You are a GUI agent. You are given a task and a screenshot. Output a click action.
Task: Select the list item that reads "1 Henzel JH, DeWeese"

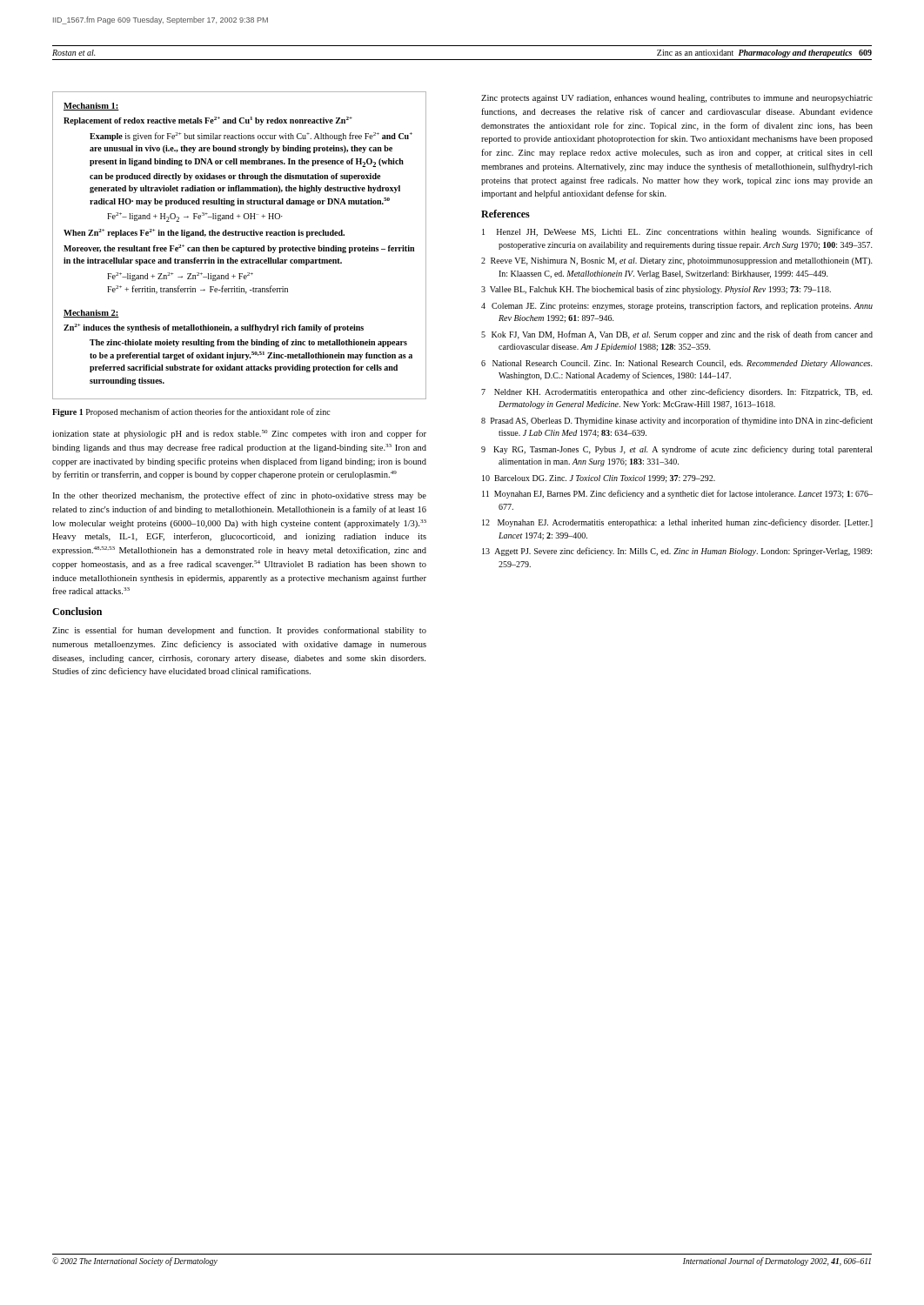point(677,238)
